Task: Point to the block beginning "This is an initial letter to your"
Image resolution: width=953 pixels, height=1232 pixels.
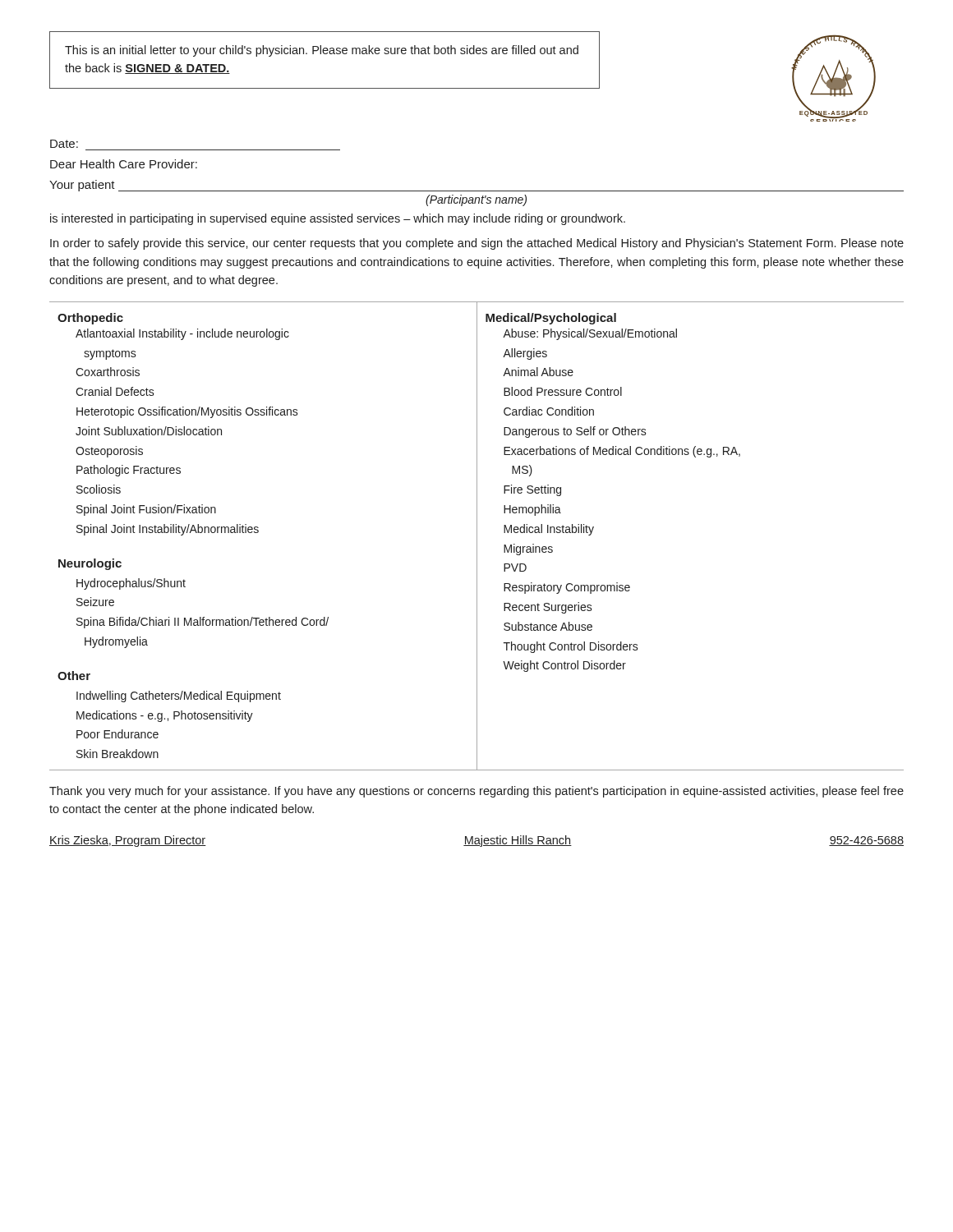Action: (322, 59)
